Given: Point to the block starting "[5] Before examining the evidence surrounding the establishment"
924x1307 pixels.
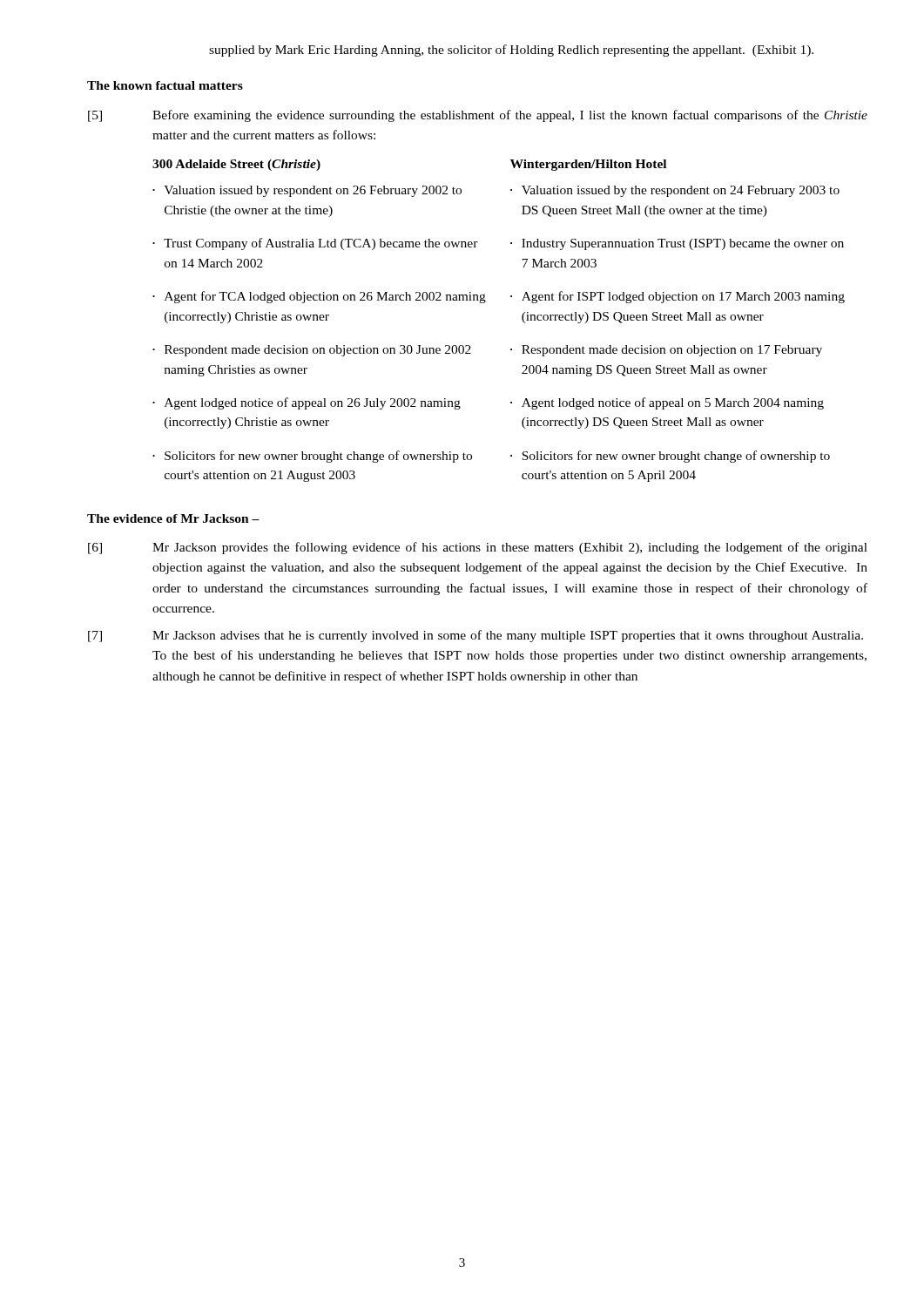Looking at the screenshot, I should pos(477,124).
